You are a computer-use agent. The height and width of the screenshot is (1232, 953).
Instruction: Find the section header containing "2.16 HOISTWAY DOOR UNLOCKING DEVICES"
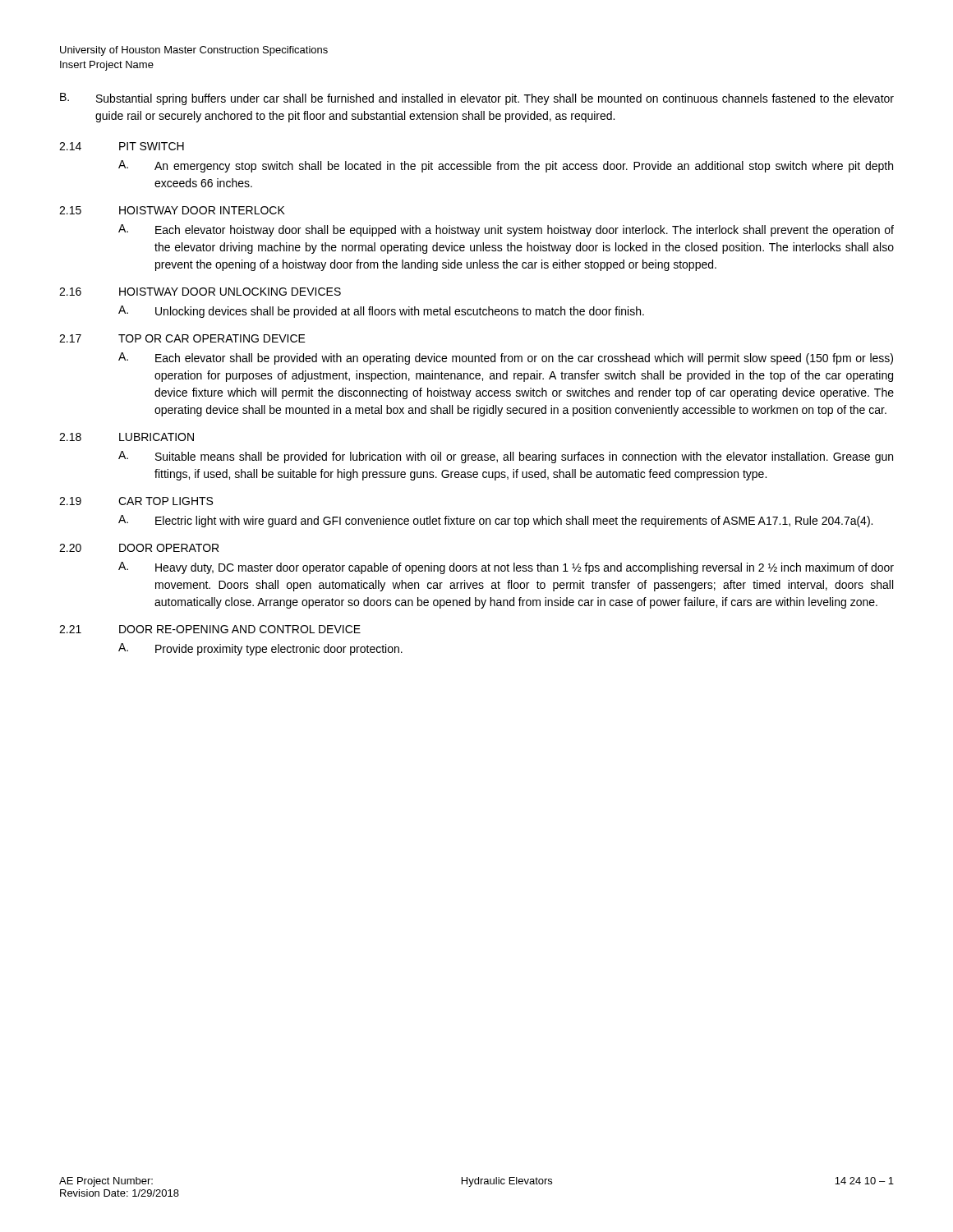tap(200, 292)
